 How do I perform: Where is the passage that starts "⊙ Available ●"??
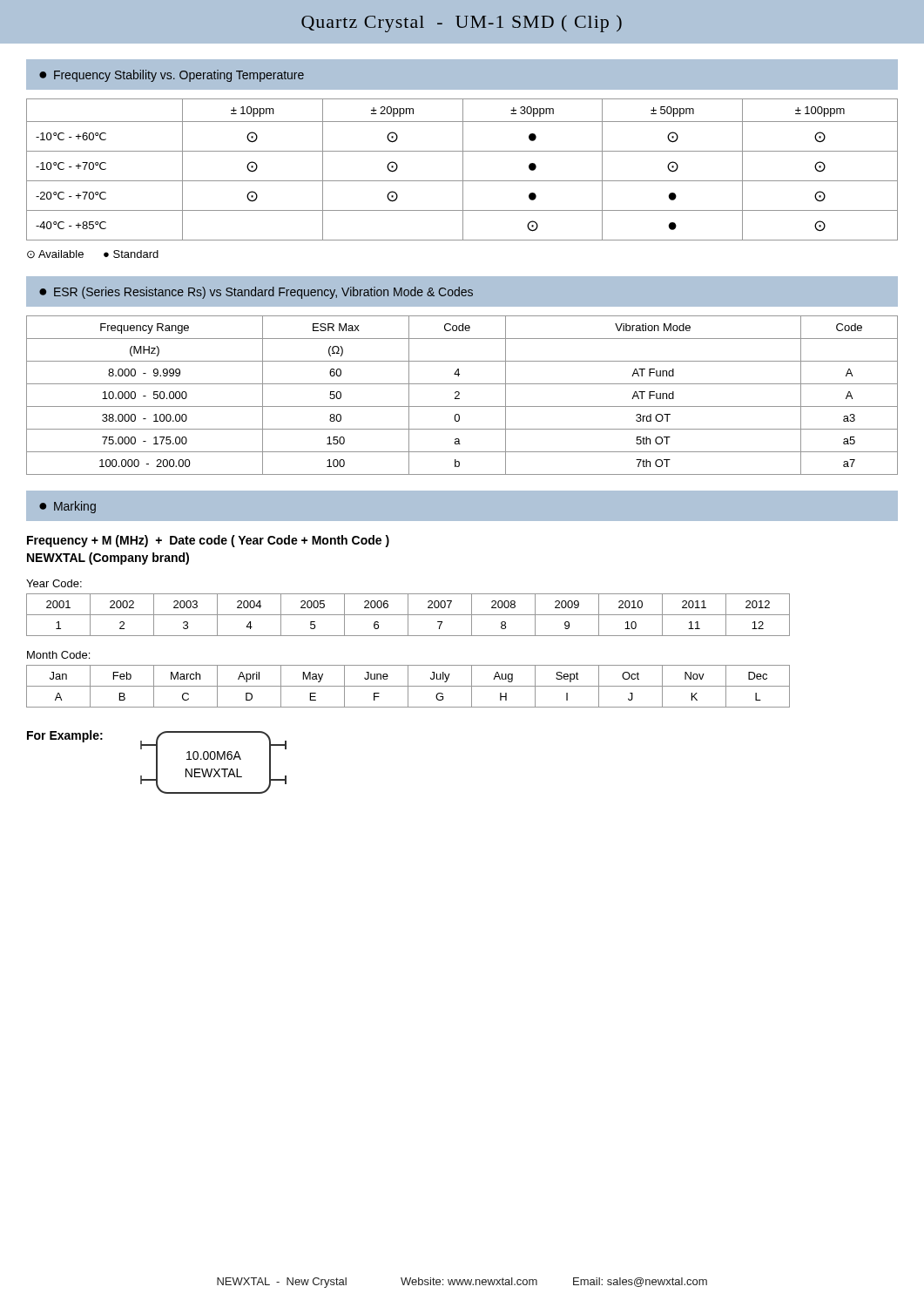point(92,254)
